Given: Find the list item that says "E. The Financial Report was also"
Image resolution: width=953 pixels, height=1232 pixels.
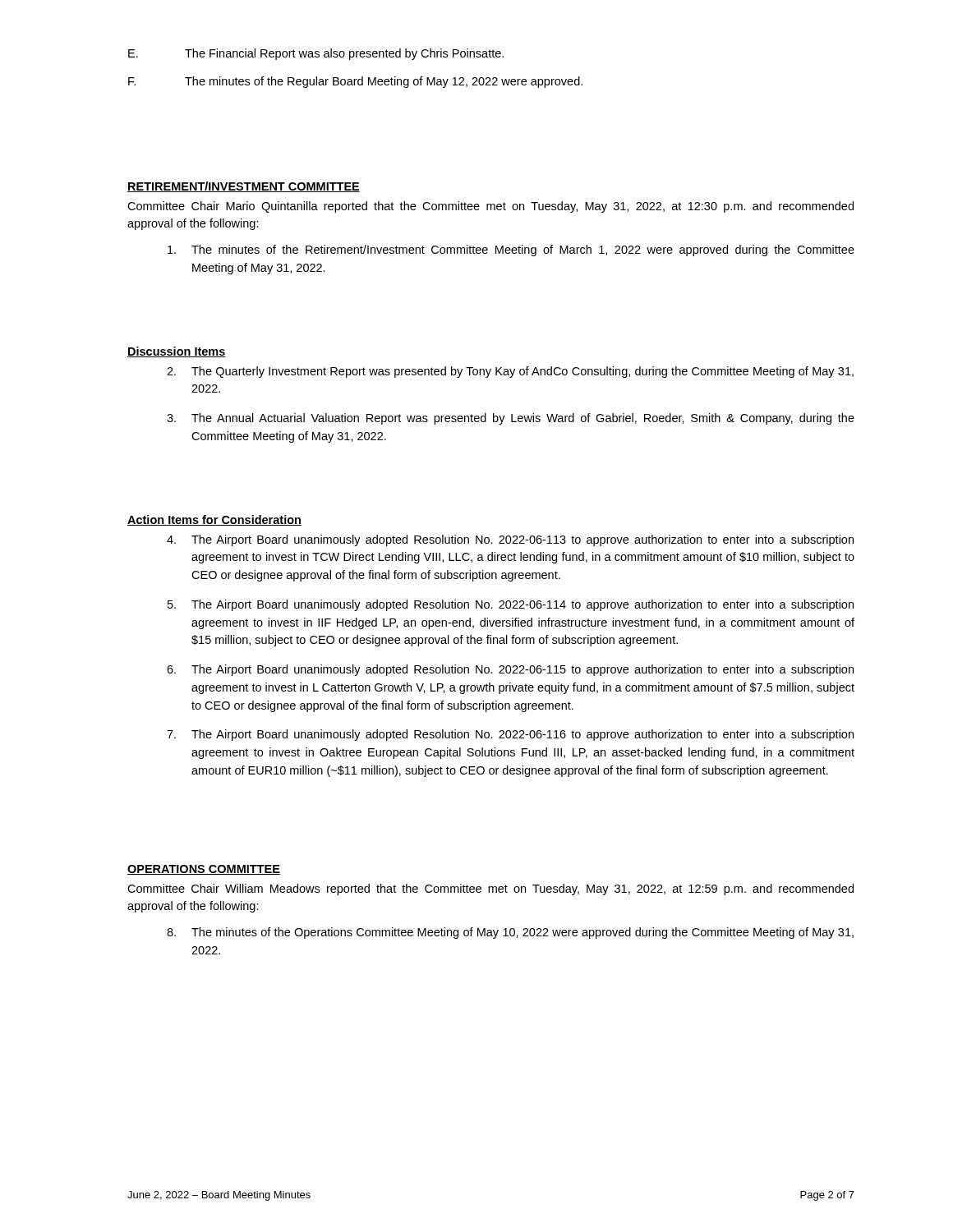Looking at the screenshot, I should [x=491, y=54].
